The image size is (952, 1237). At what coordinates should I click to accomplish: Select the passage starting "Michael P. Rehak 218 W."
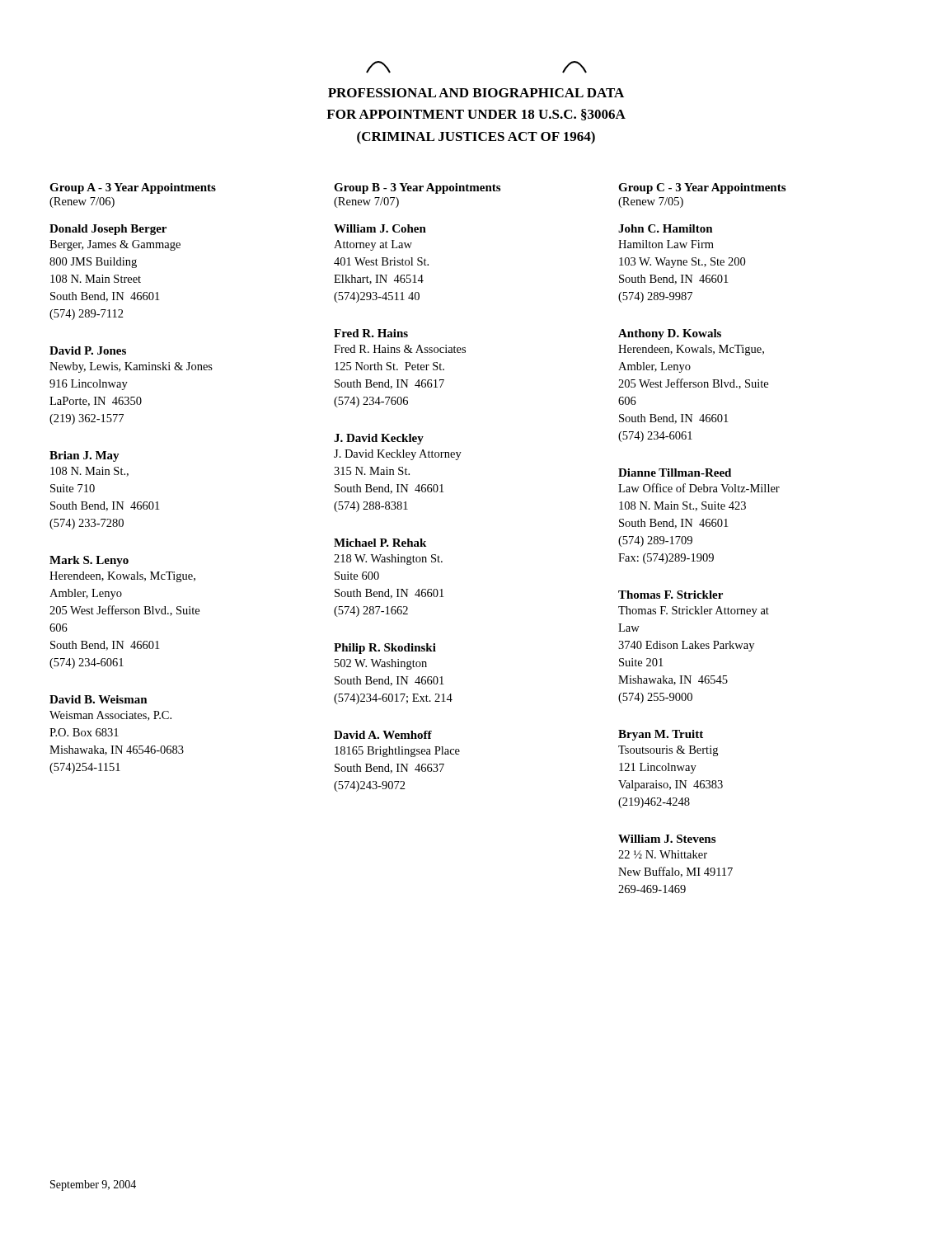tap(380, 543)
